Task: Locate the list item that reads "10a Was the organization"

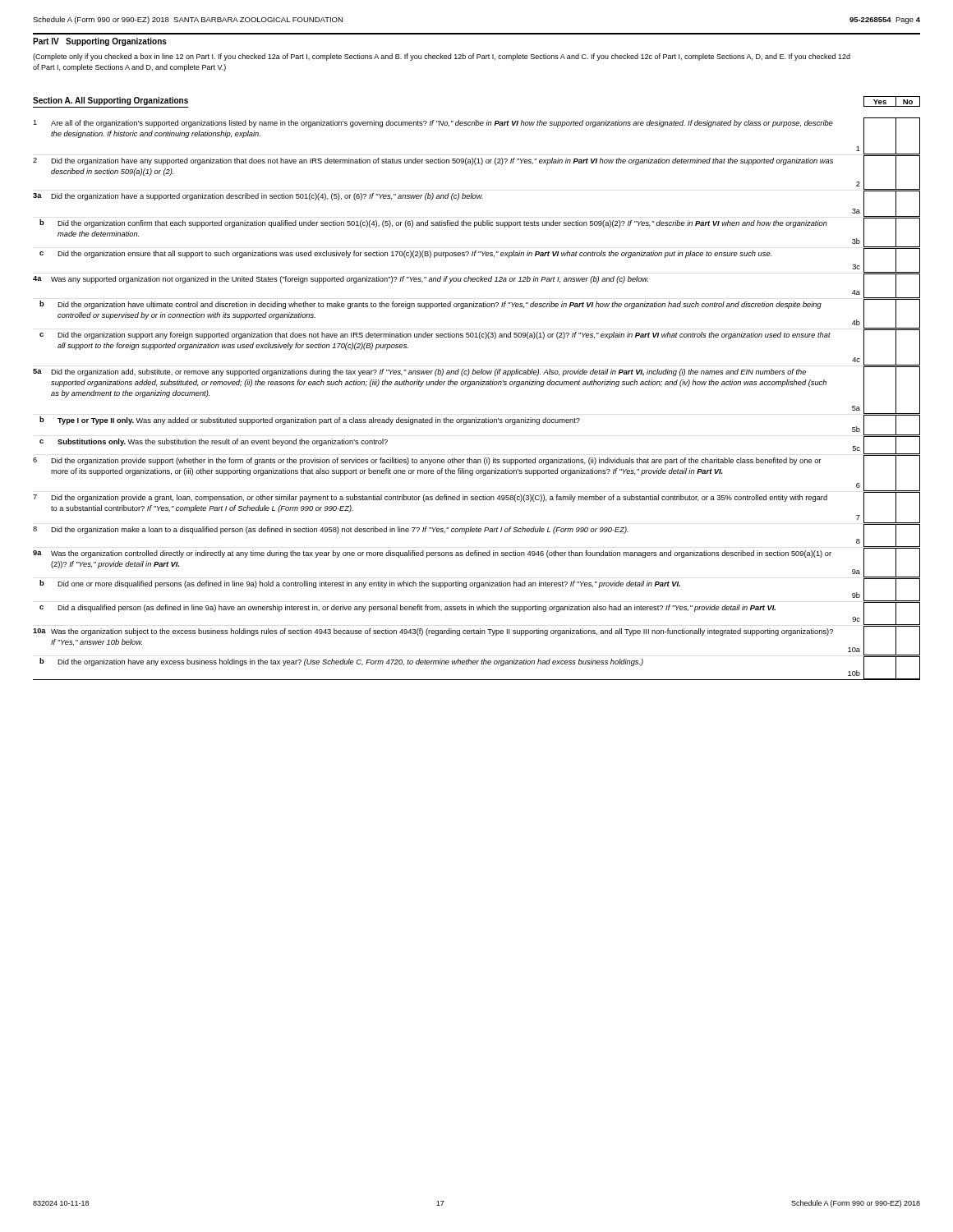Action: pos(476,641)
